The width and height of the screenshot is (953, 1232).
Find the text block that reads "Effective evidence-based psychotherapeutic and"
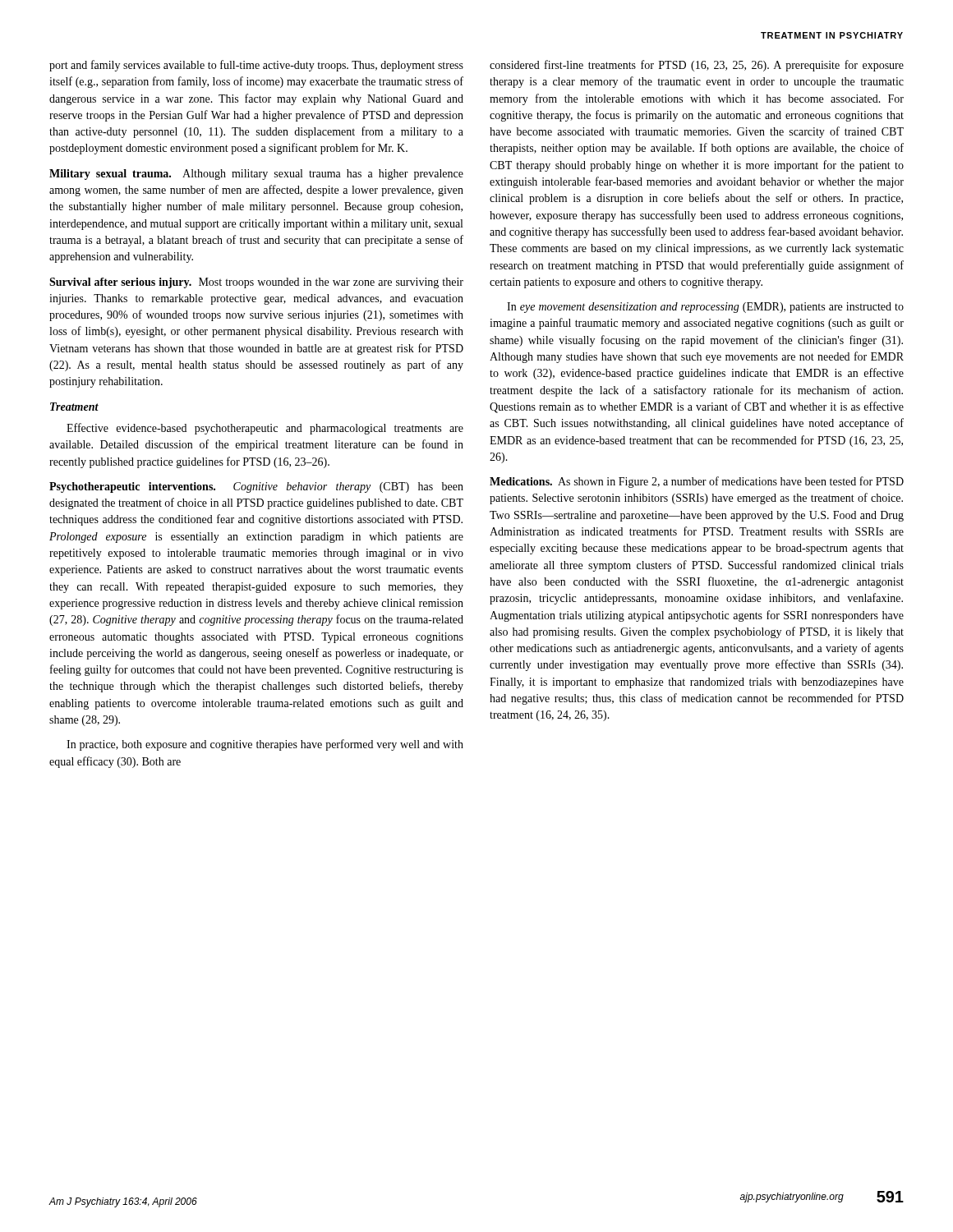click(x=256, y=445)
